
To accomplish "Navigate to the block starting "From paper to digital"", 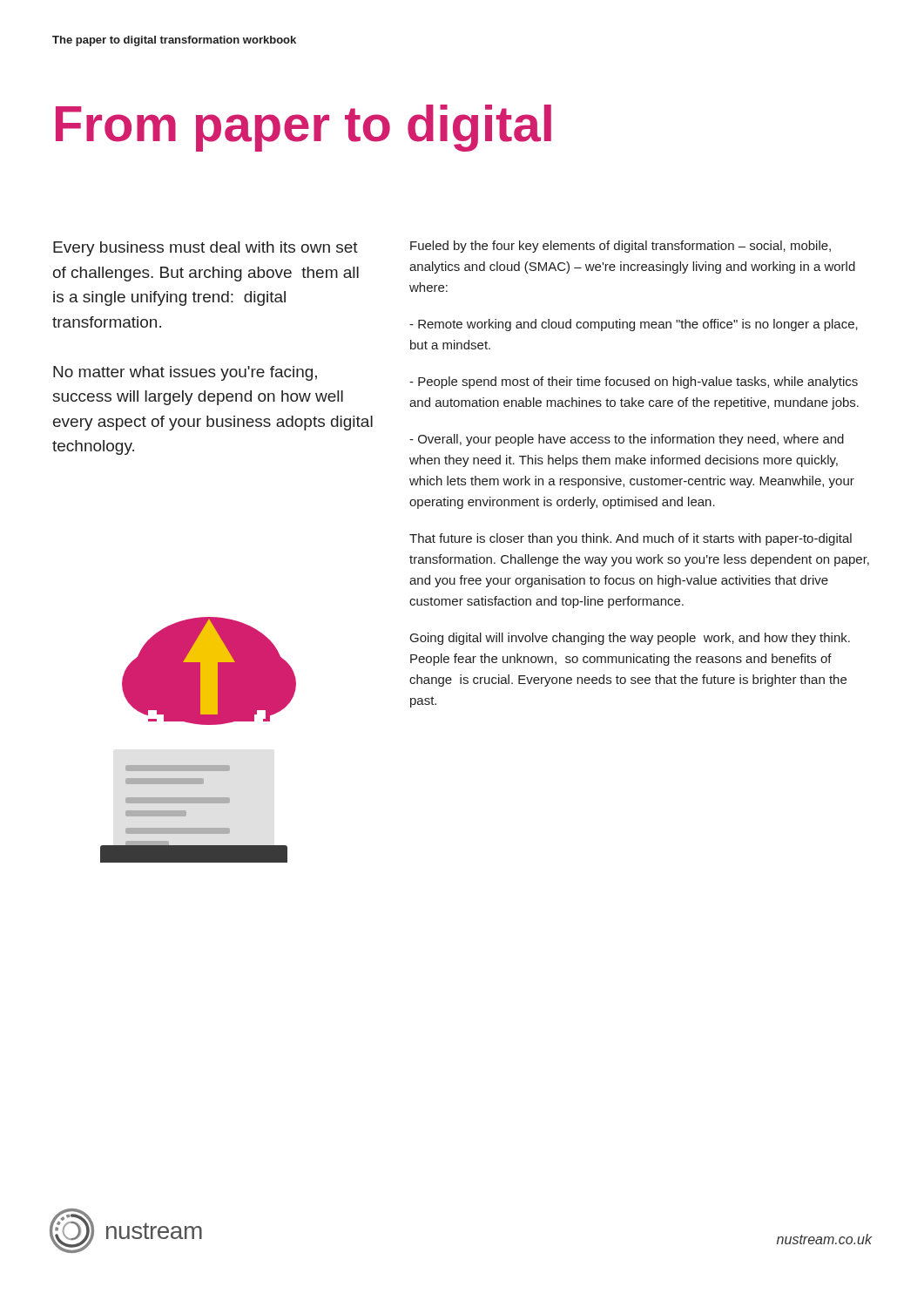I will (x=462, y=124).
